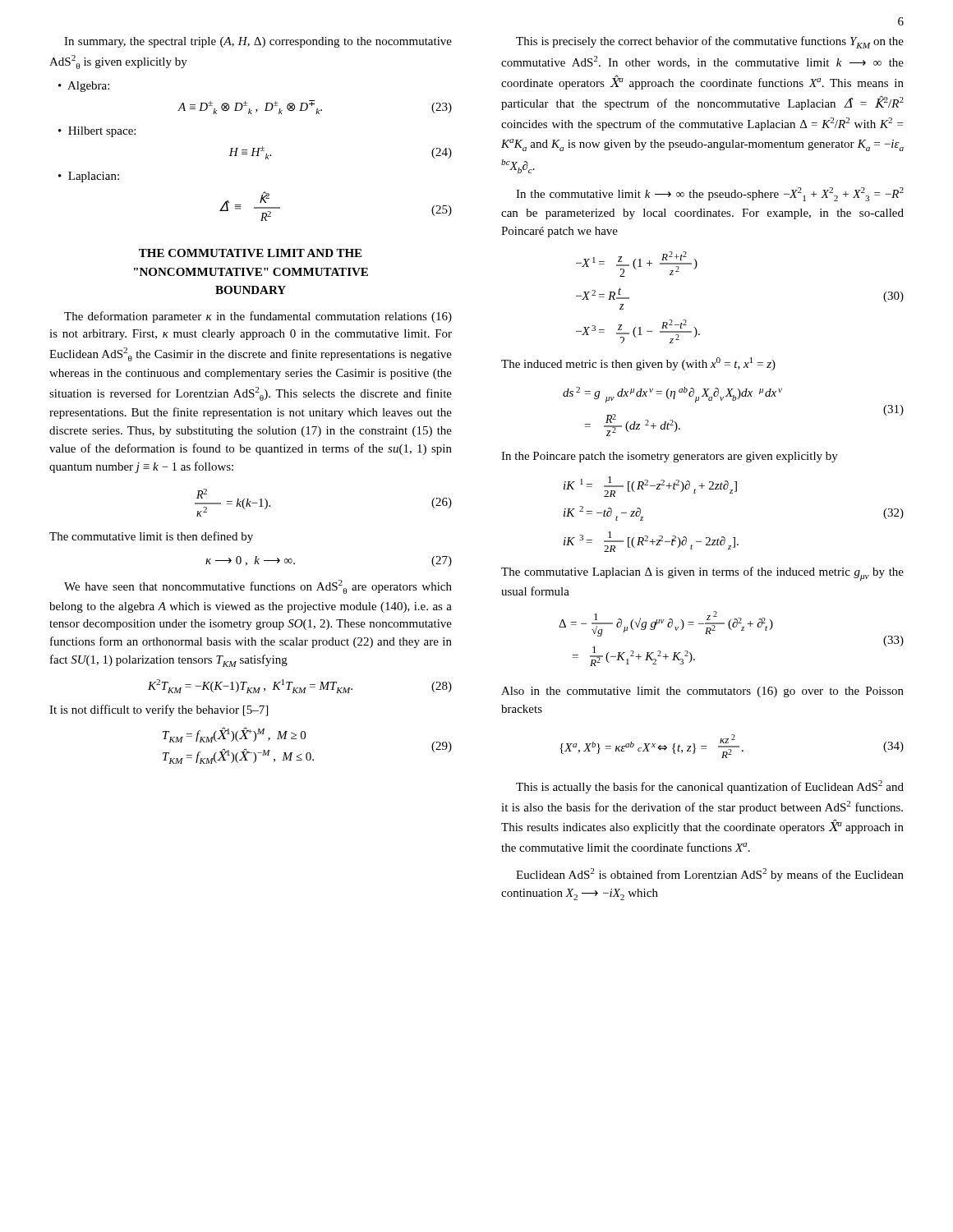
Task: Click the passage that begins "This is actually the"
Action: point(702,817)
